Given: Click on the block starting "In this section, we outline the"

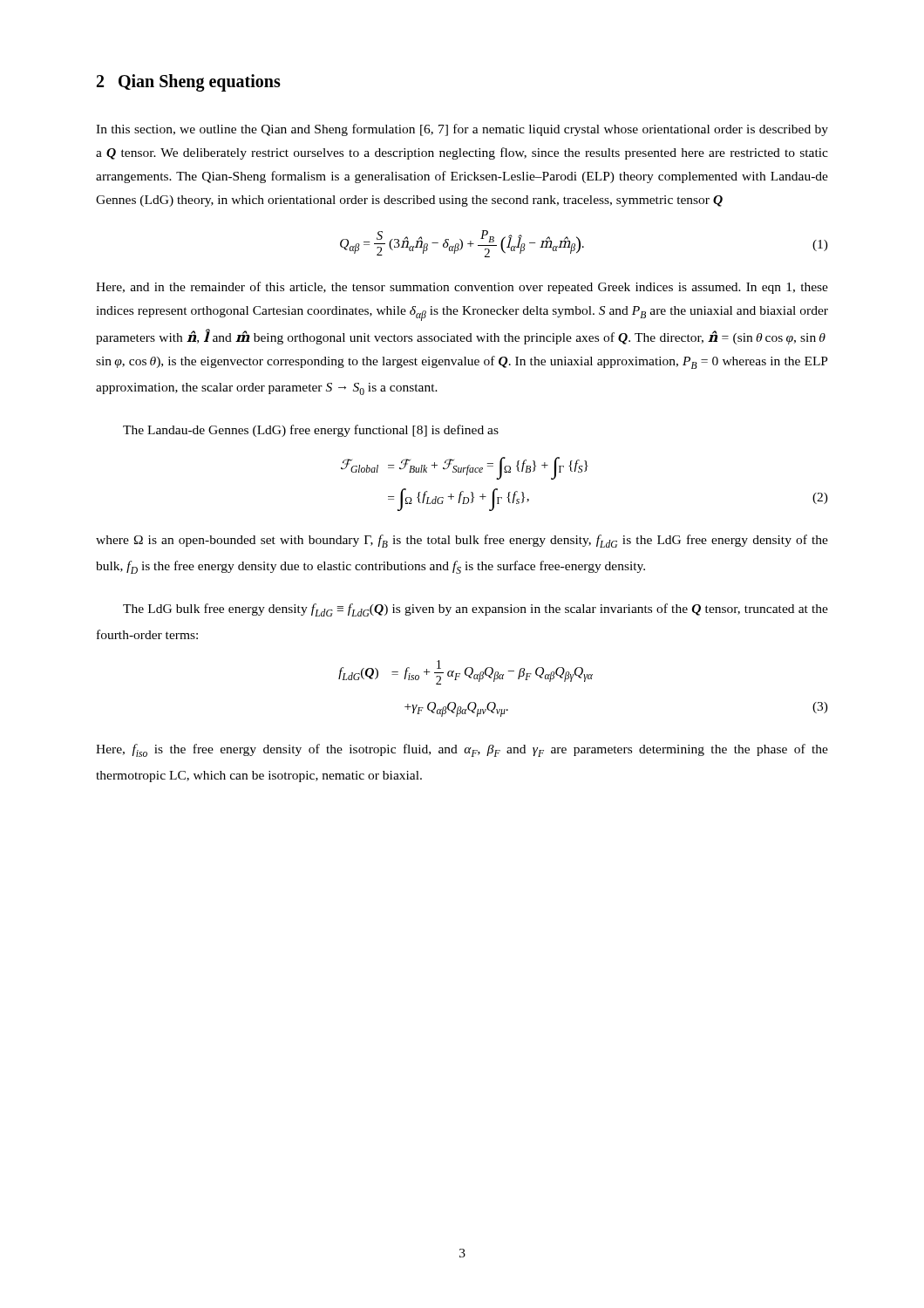Looking at the screenshot, I should 462,164.
